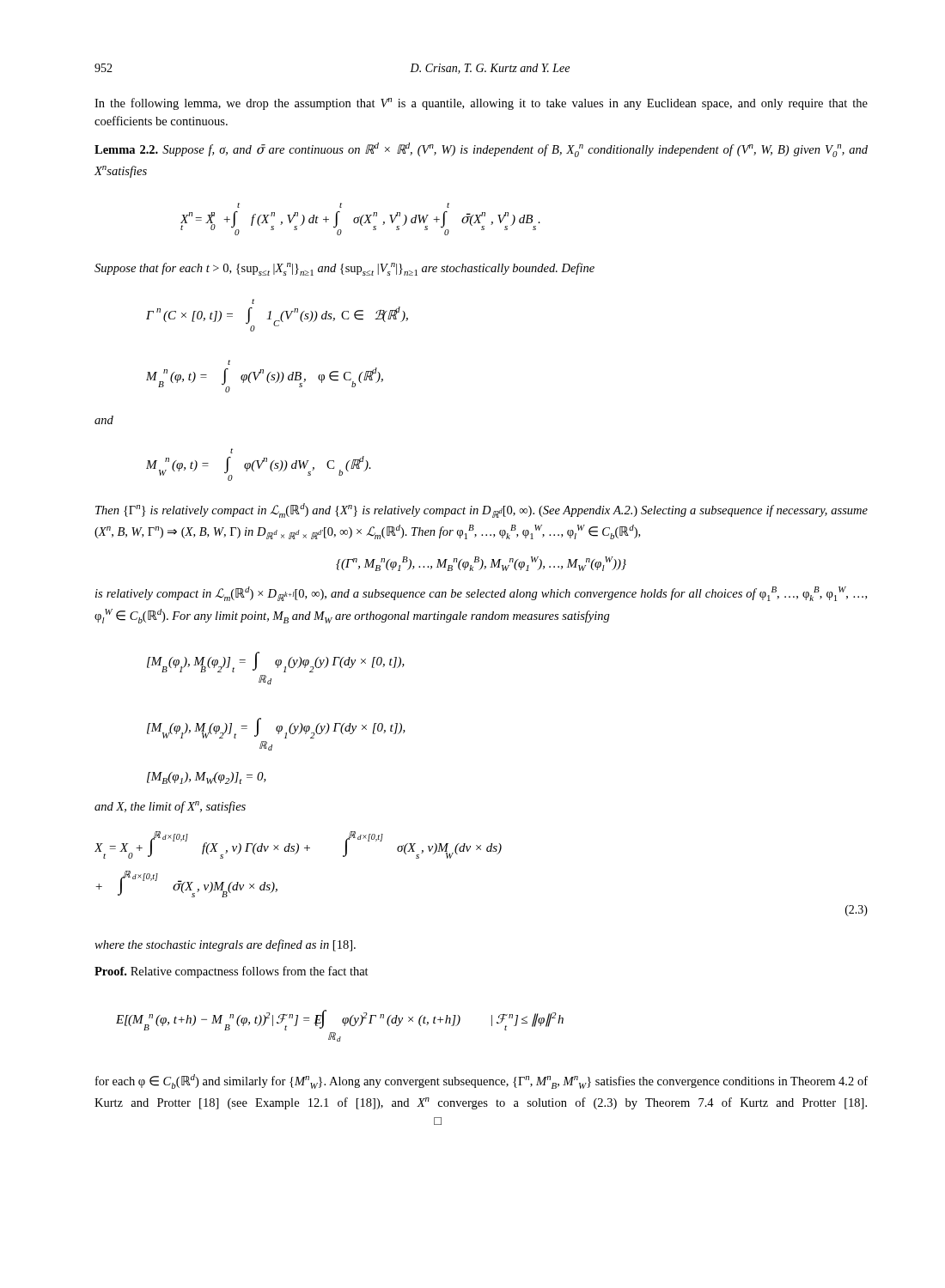Point to the block beginning "and X, the"

[170, 807]
